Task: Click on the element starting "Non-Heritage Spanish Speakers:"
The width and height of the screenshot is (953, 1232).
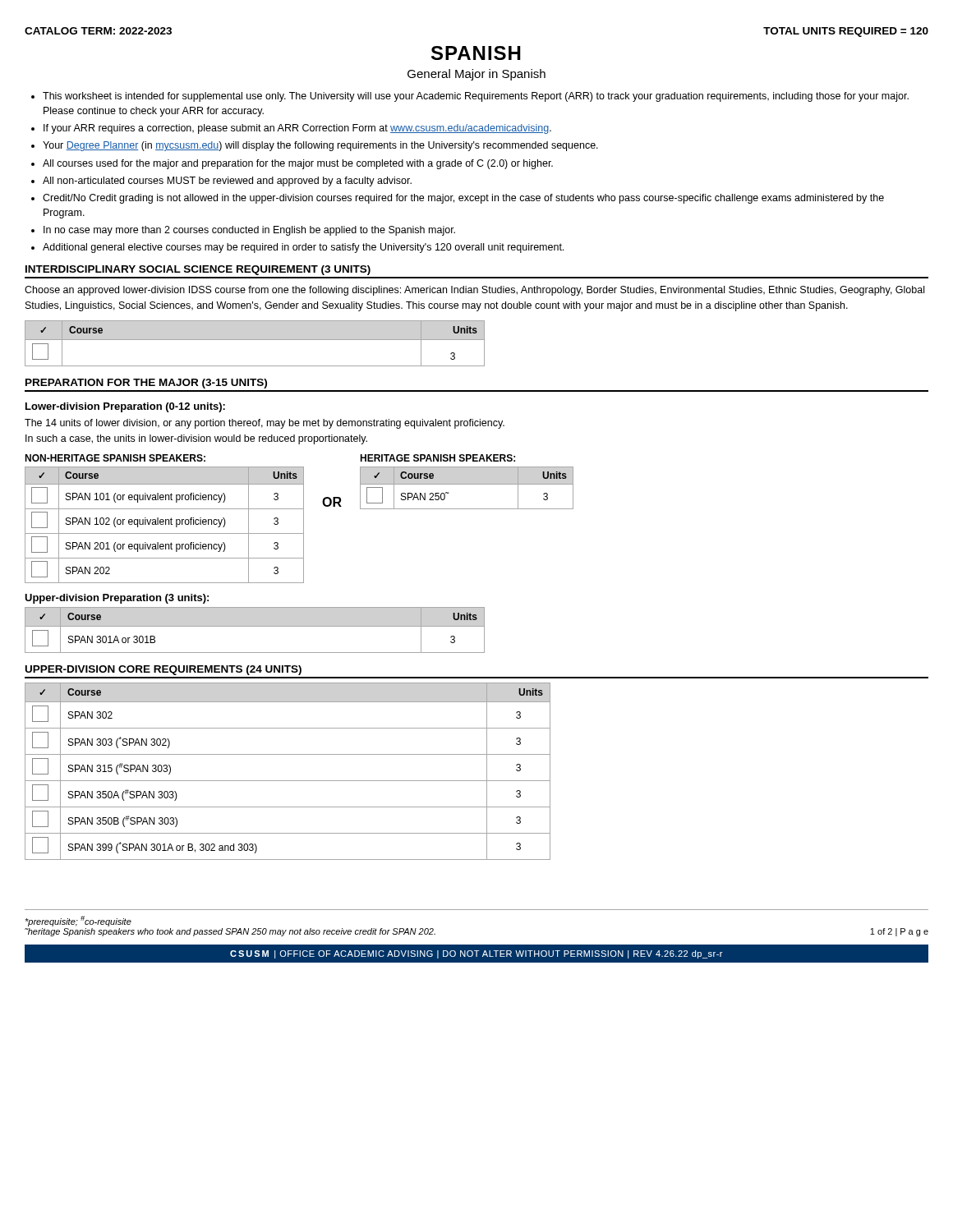Action: point(115,458)
